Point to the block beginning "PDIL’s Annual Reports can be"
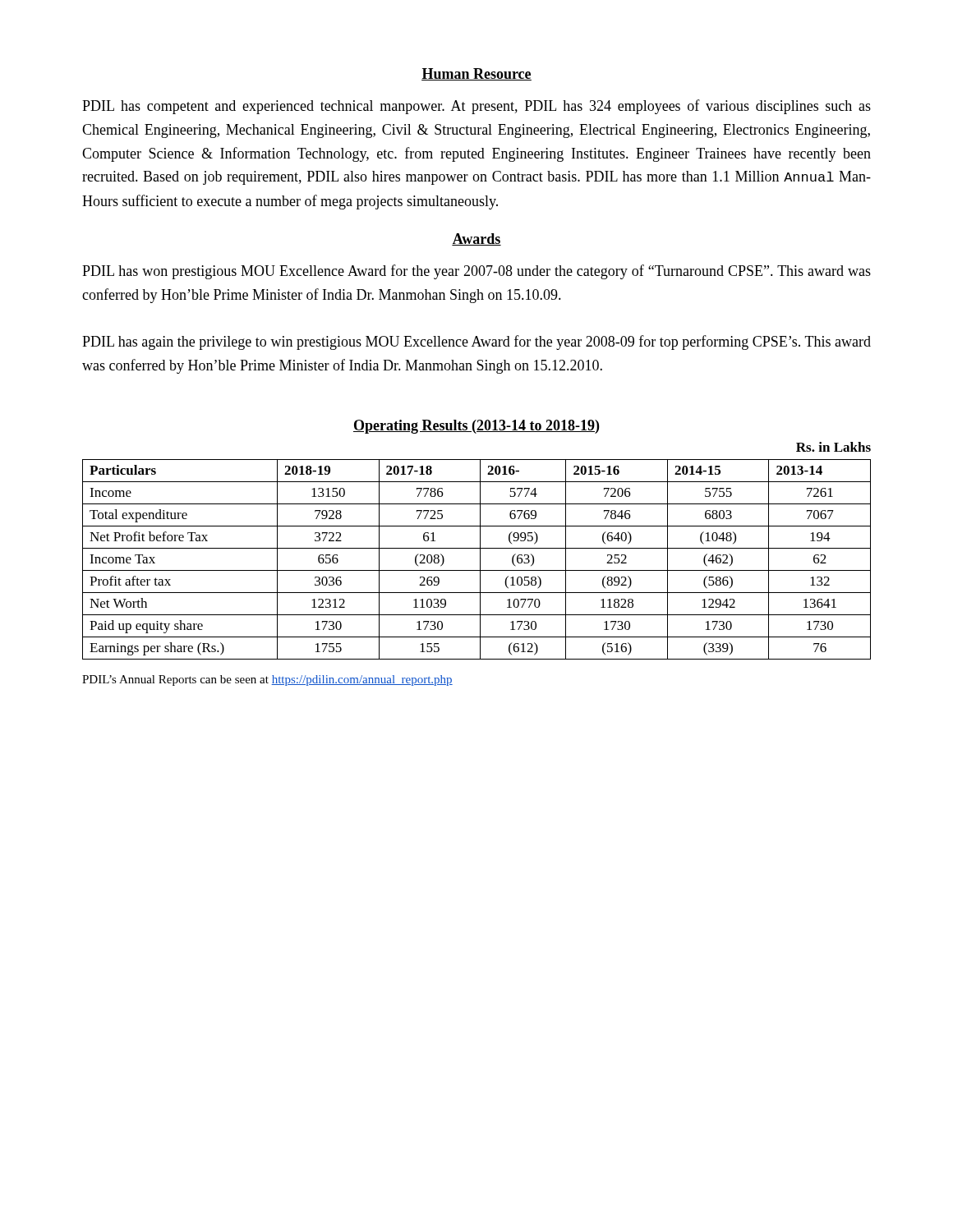Viewport: 953px width, 1232px height. (267, 679)
